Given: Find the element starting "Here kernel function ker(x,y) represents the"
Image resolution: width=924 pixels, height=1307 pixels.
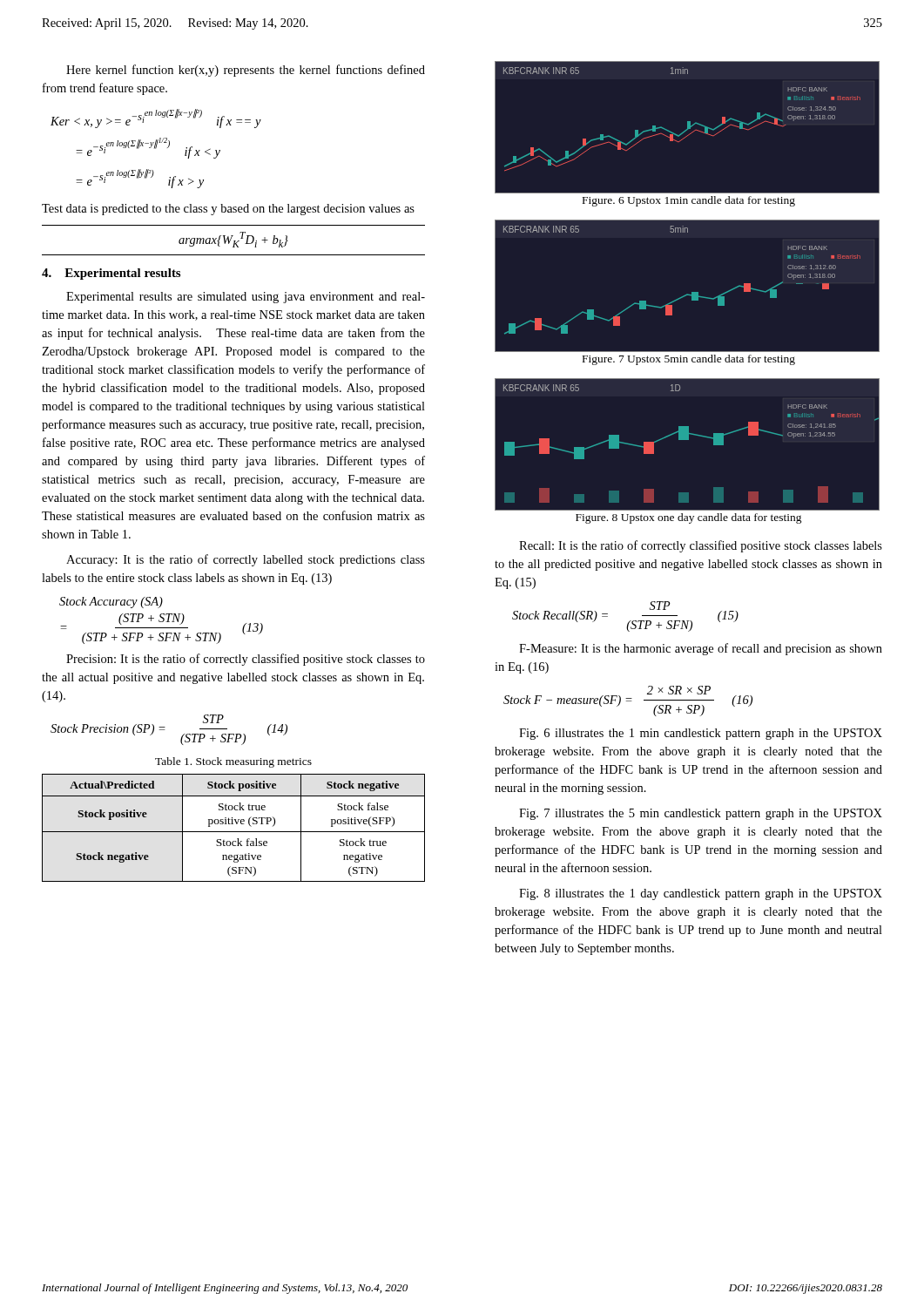Looking at the screenshot, I should [x=233, y=79].
